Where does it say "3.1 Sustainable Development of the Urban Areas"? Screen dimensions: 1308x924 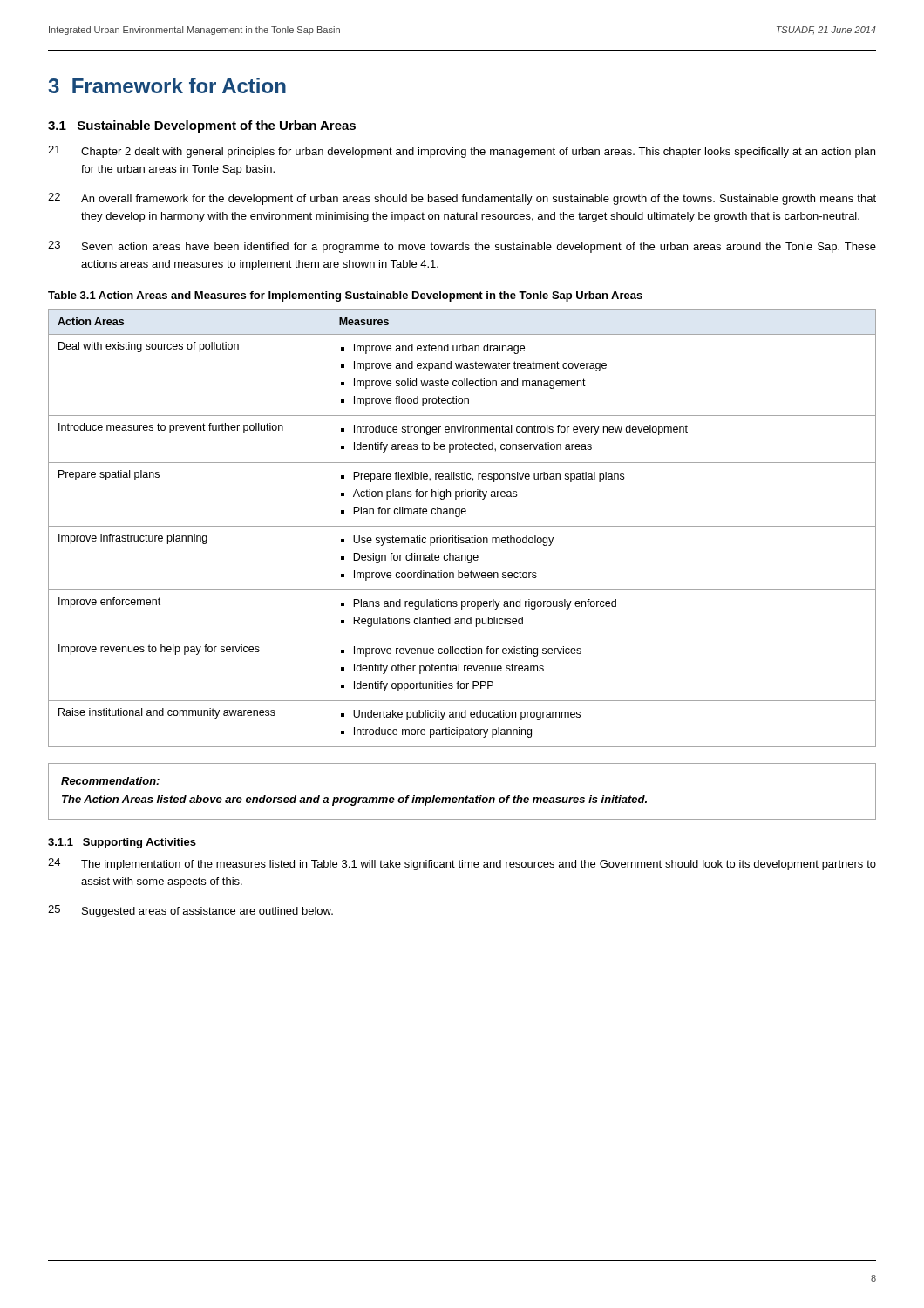(202, 125)
